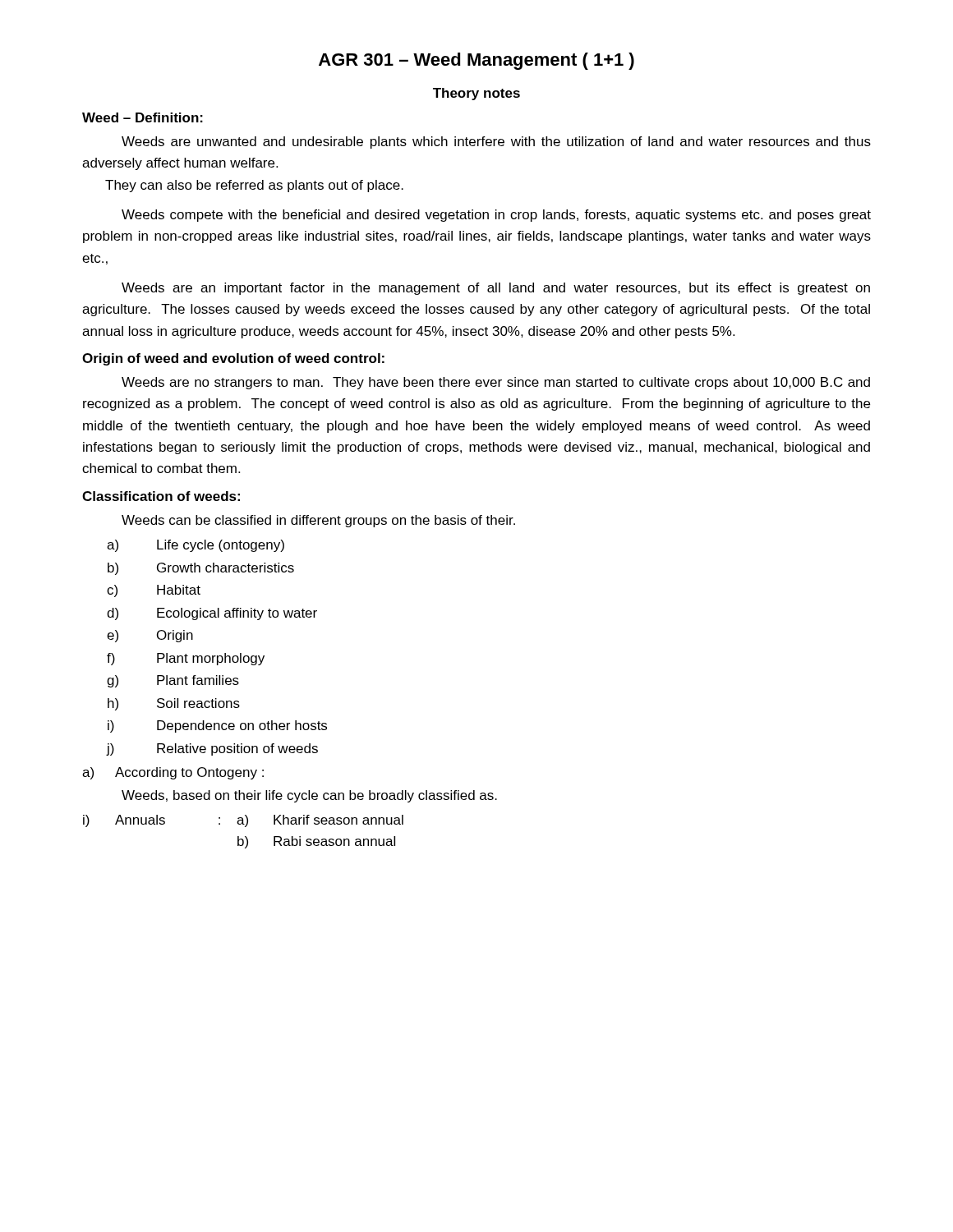The image size is (953, 1232).
Task: Click where it says "Theory notes"
Action: point(476,93)
